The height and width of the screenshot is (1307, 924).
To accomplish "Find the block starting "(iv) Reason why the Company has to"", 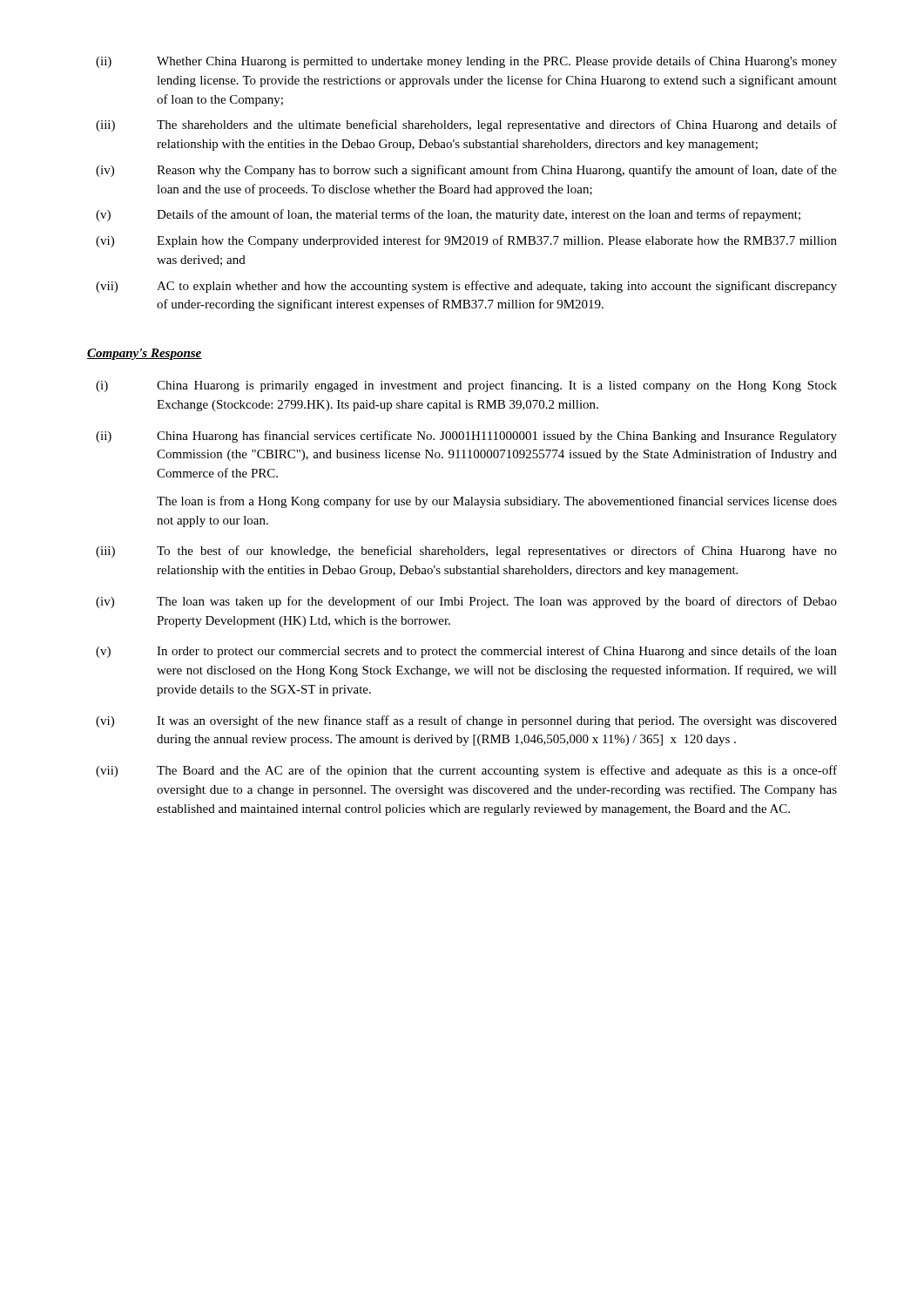I will (462, 180).
